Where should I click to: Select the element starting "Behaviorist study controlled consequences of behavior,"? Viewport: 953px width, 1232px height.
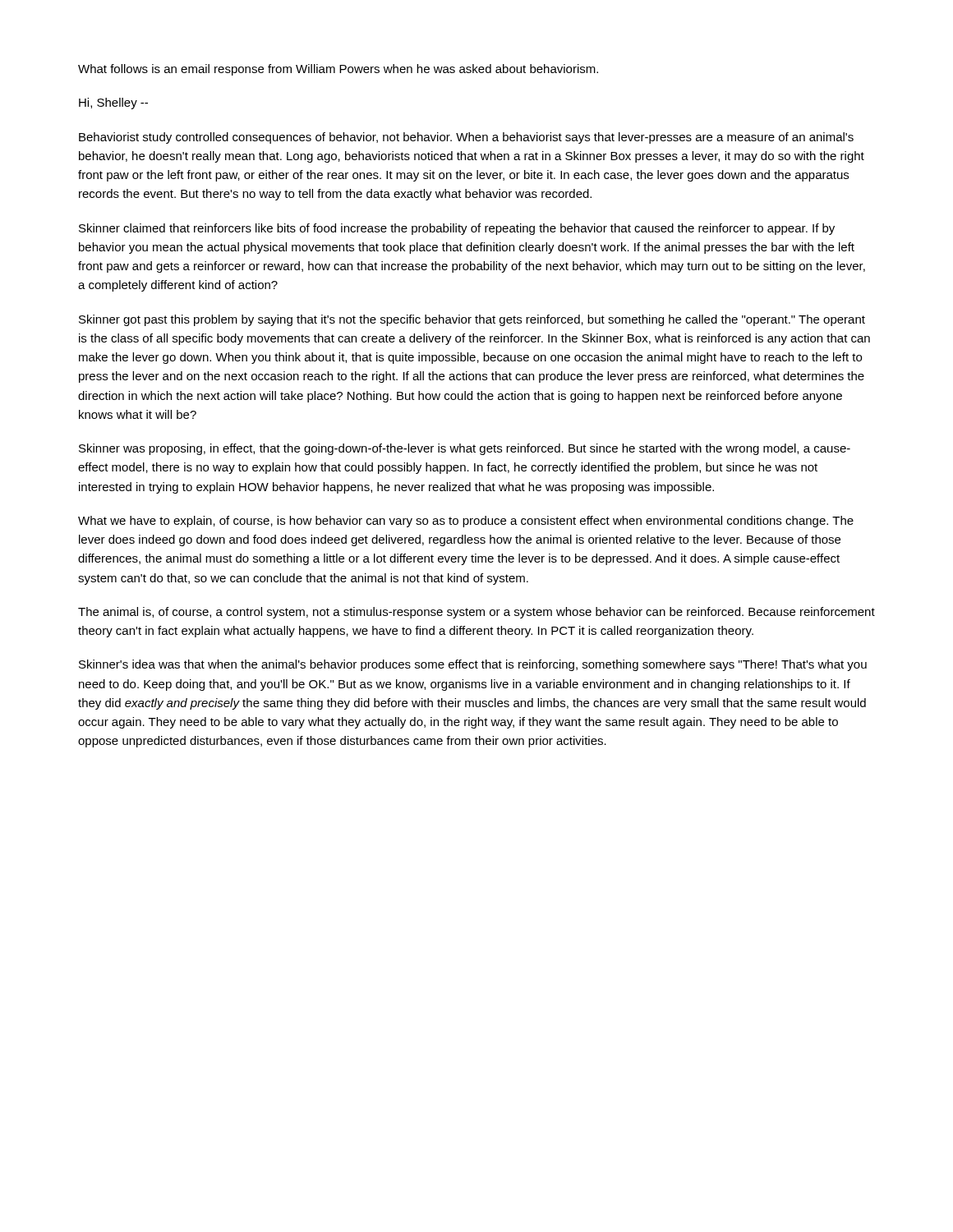[471, 165]
